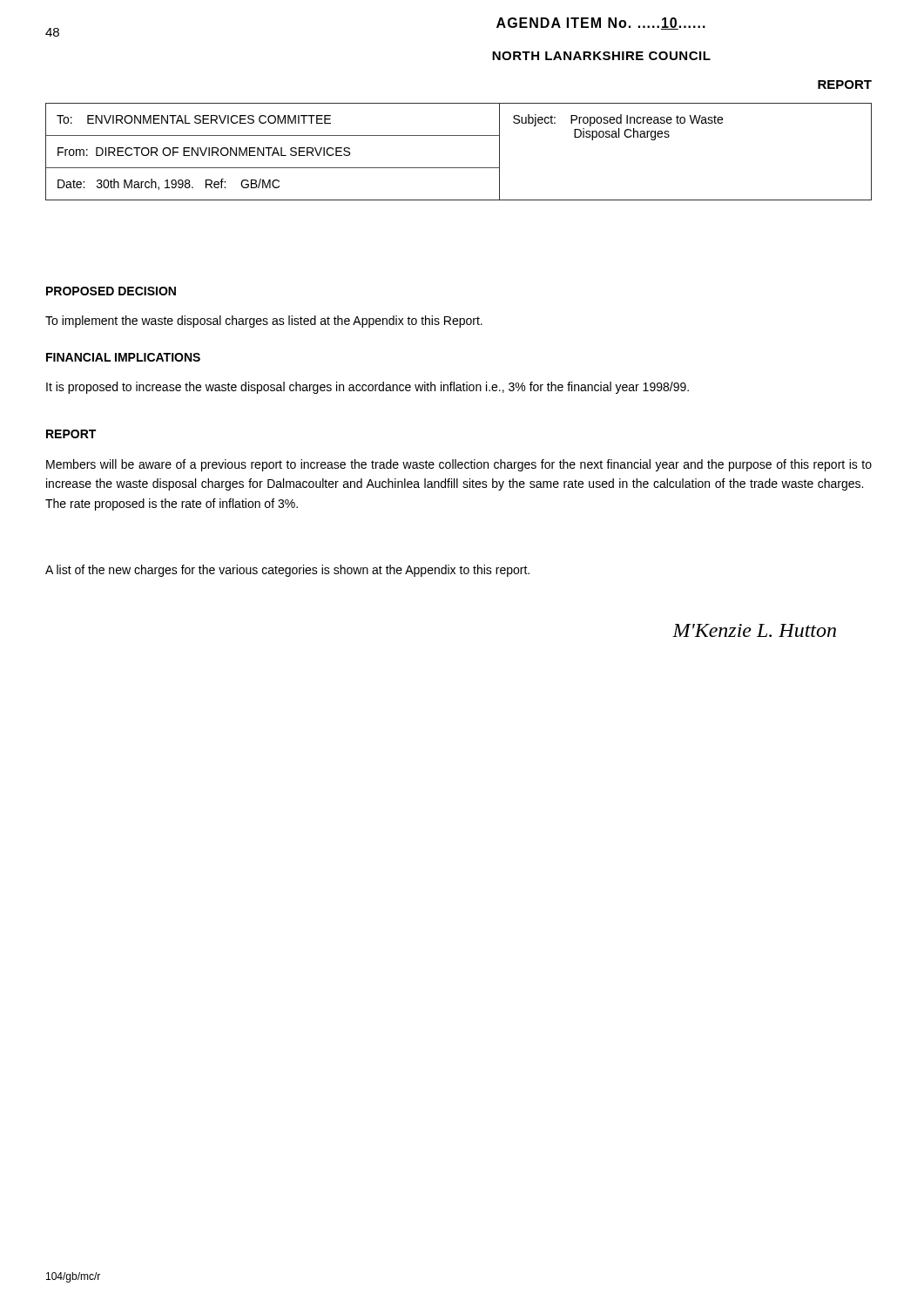Image resolution: width=924 pixels, height=1307 pixels.
Task: Find the block on this page that starts "It is proposed to"
Action: tap(368, 387)
